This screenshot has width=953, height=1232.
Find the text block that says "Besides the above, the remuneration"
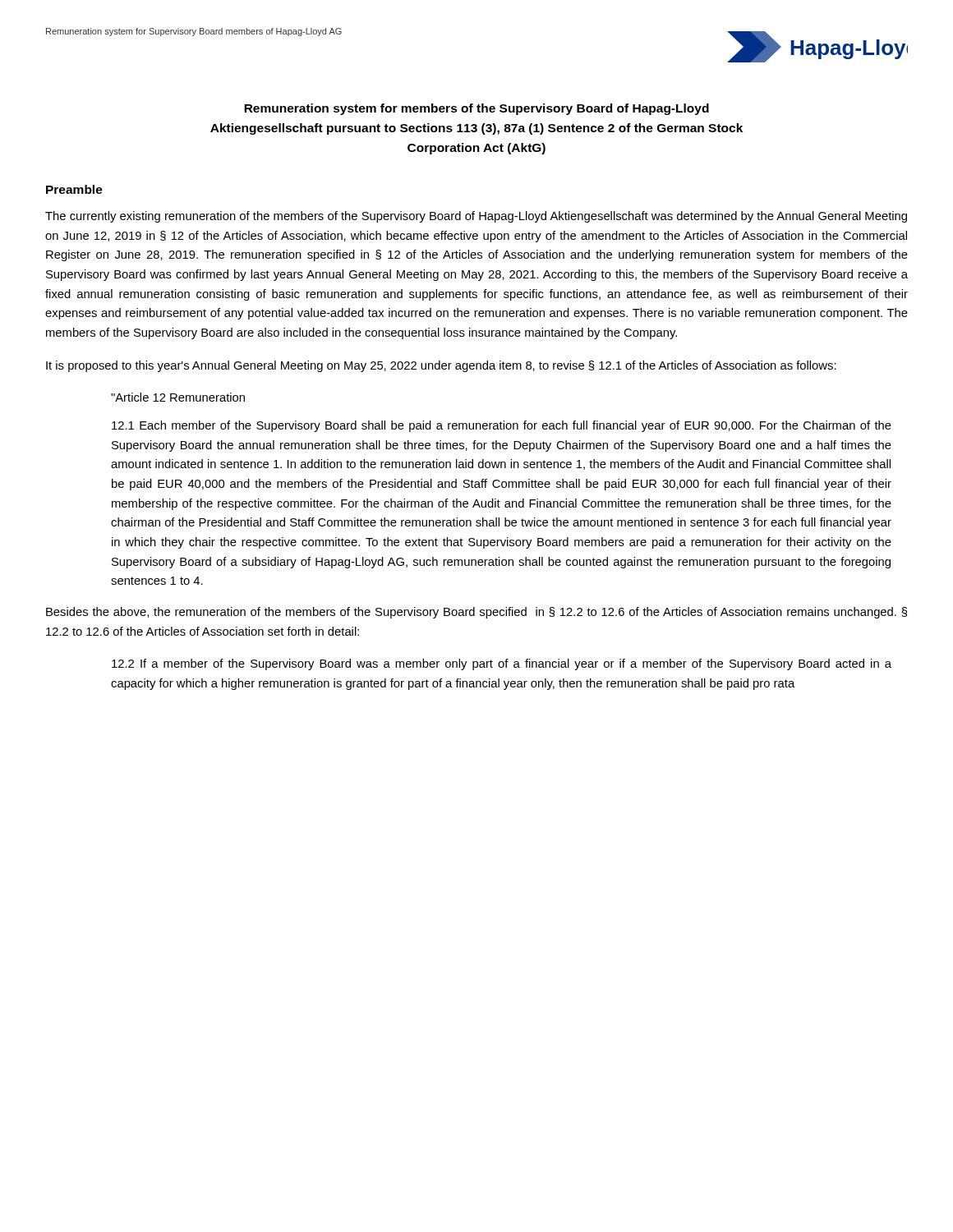[x=476, y=622]
